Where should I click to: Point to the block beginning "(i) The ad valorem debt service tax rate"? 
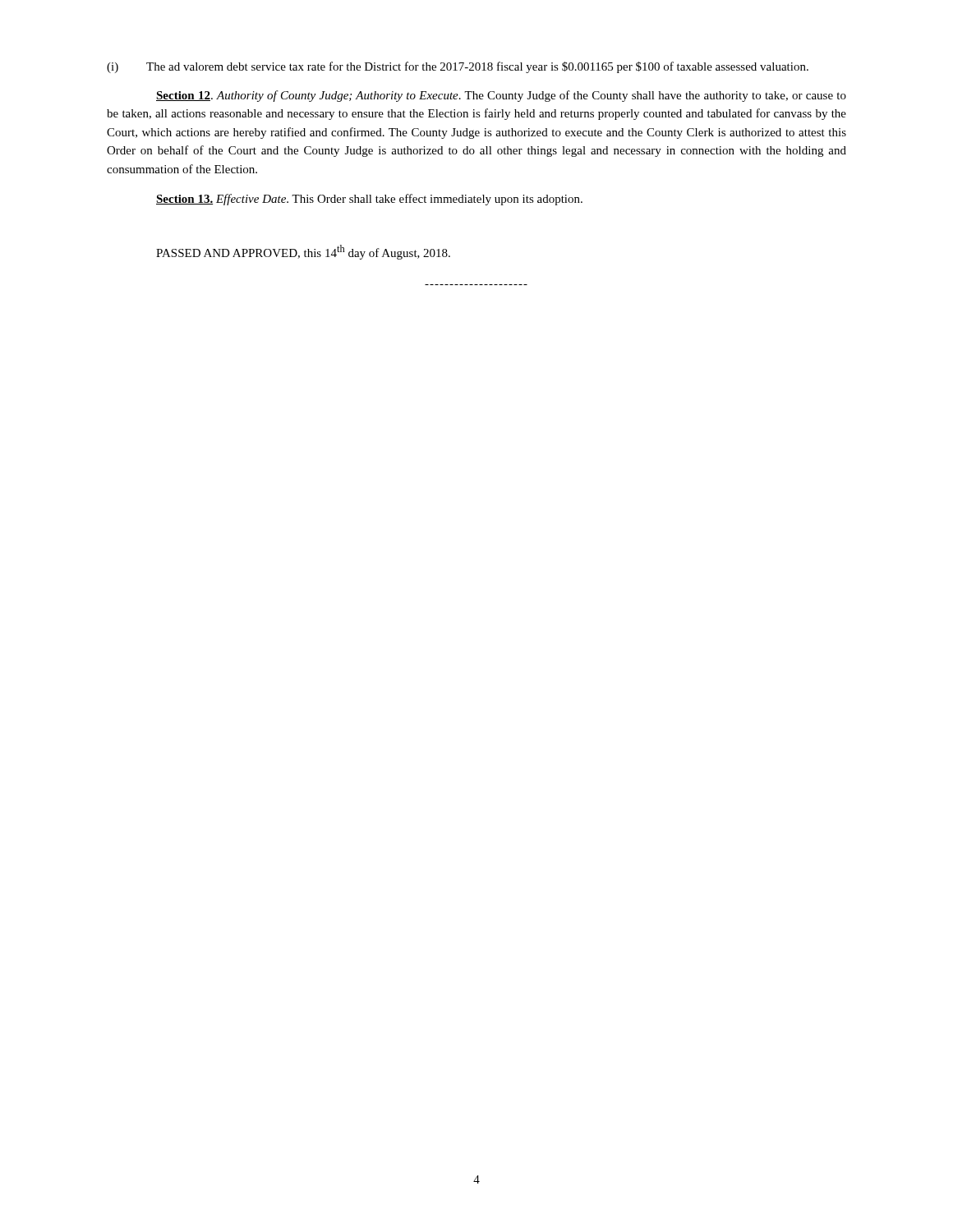coord(476,67)
